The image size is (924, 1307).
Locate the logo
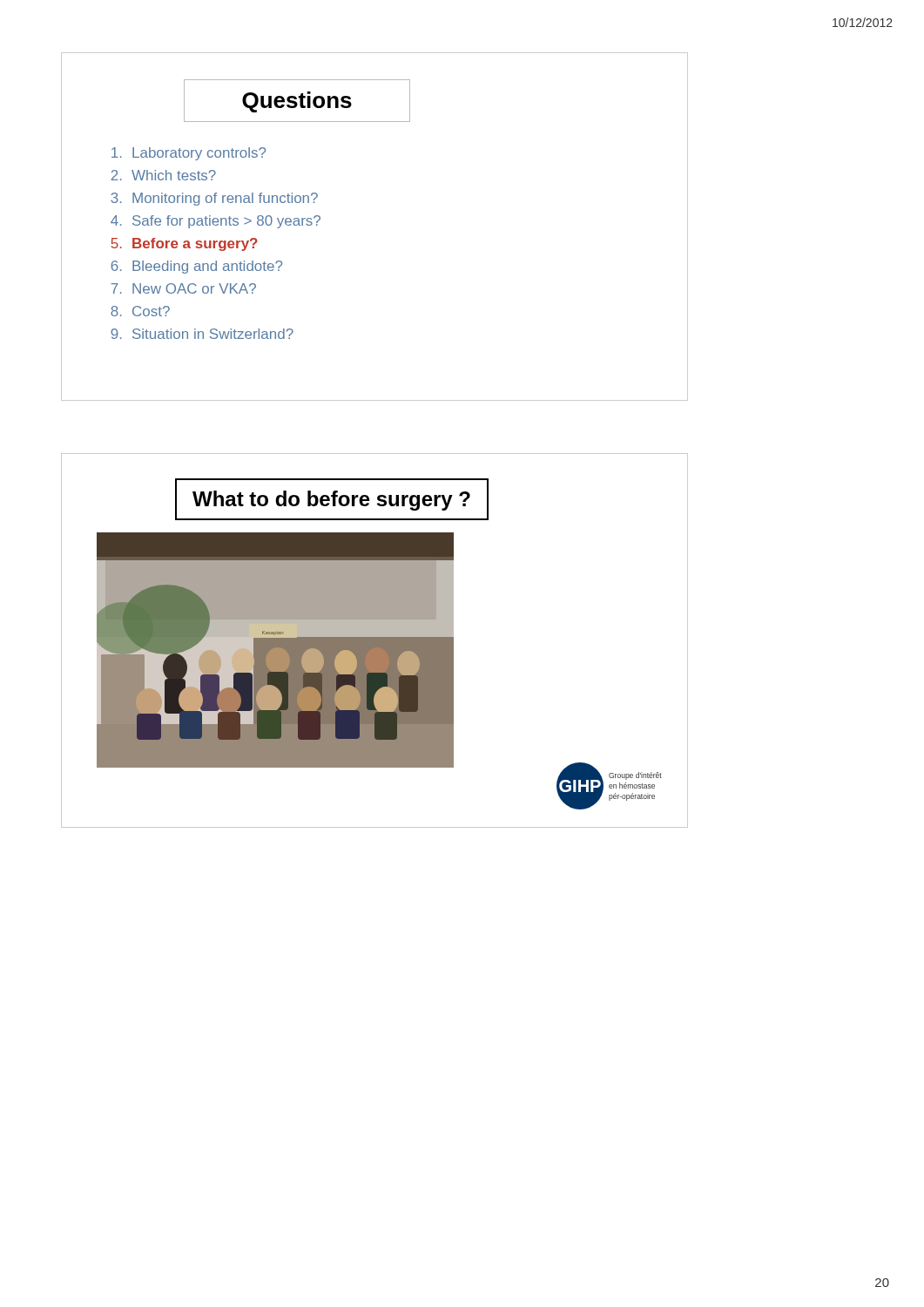611,786
